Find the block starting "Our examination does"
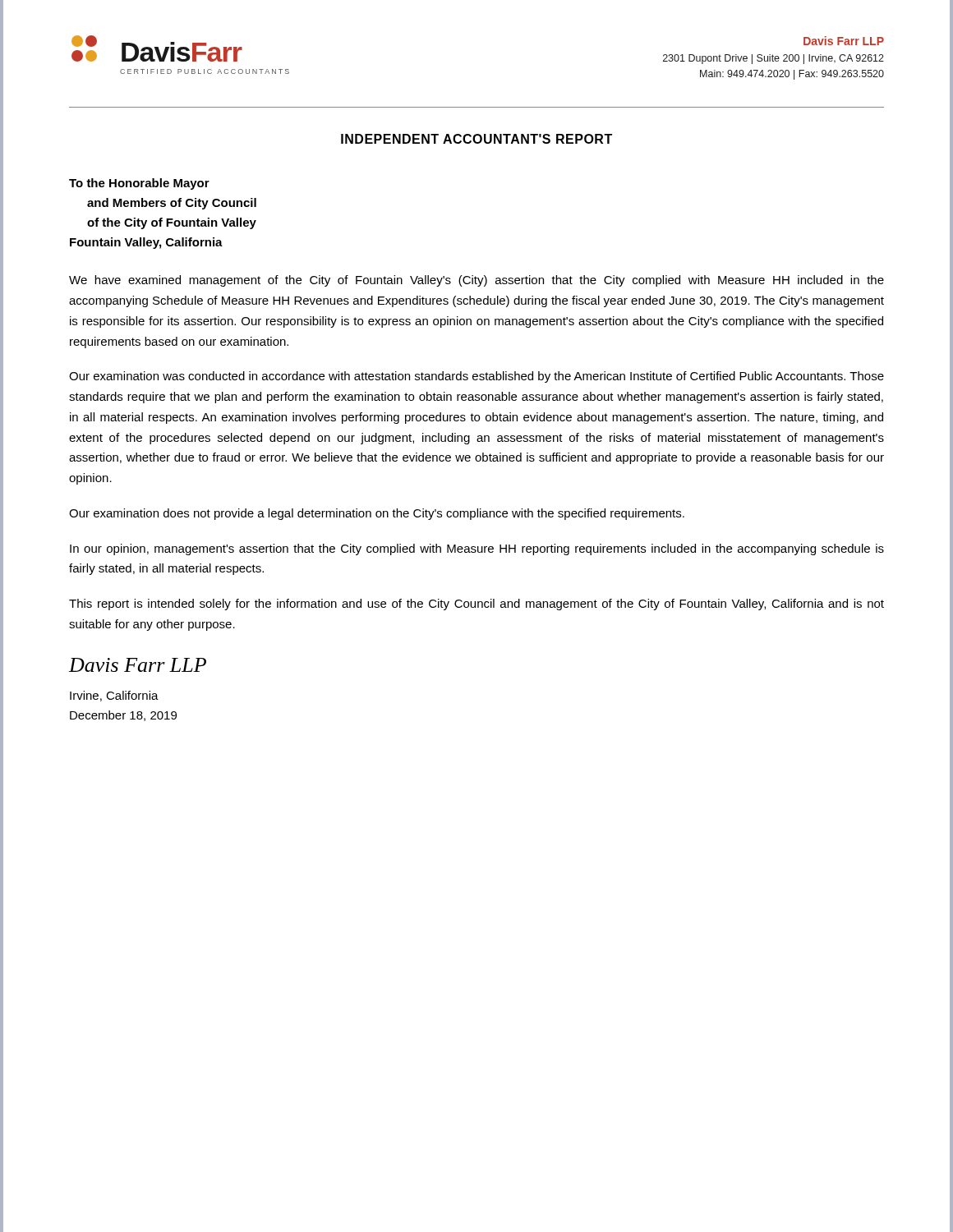The image size is (953, 1232). [x=377, y=513]
